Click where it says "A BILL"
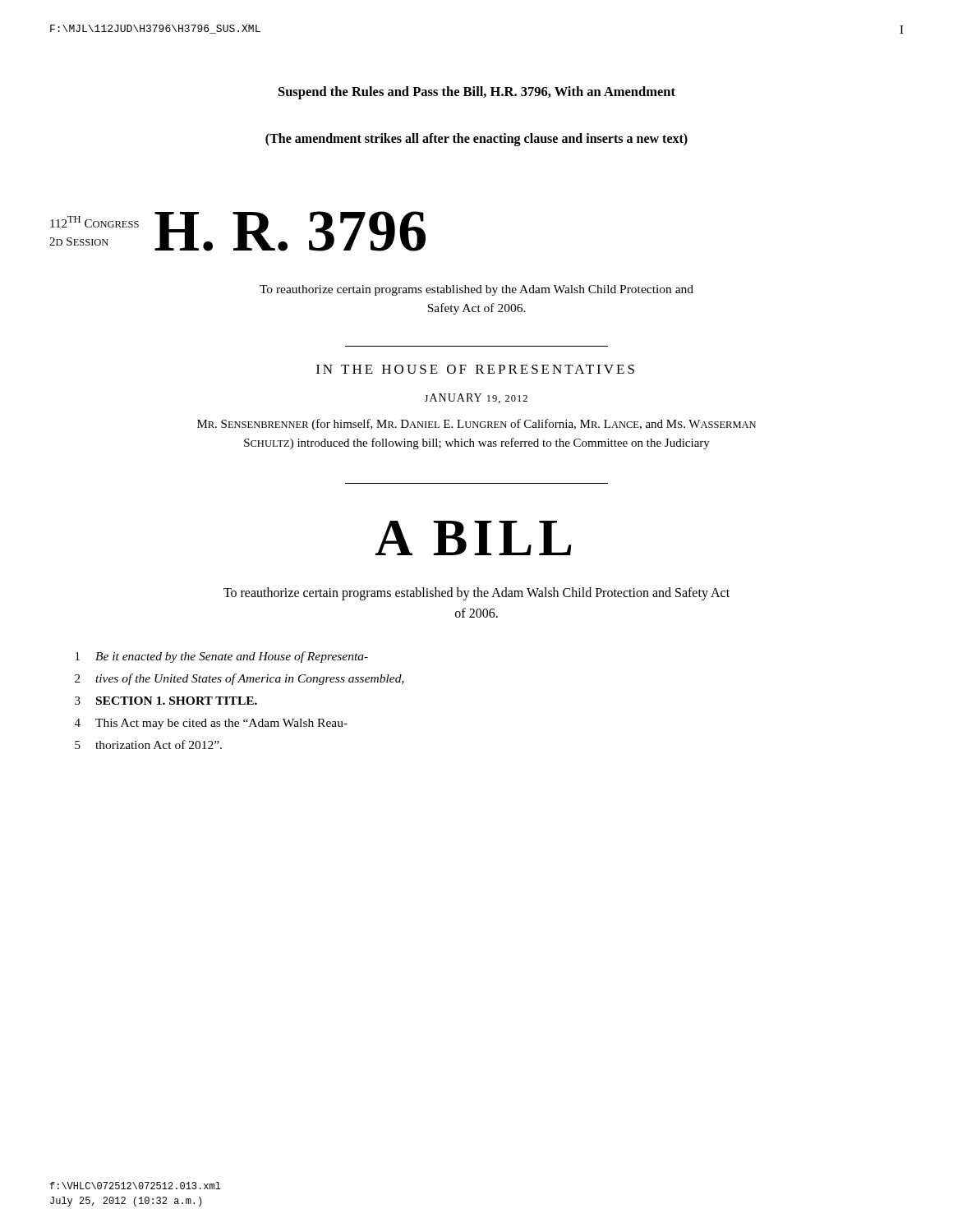The image size is (953, 1232). [476, 538]
